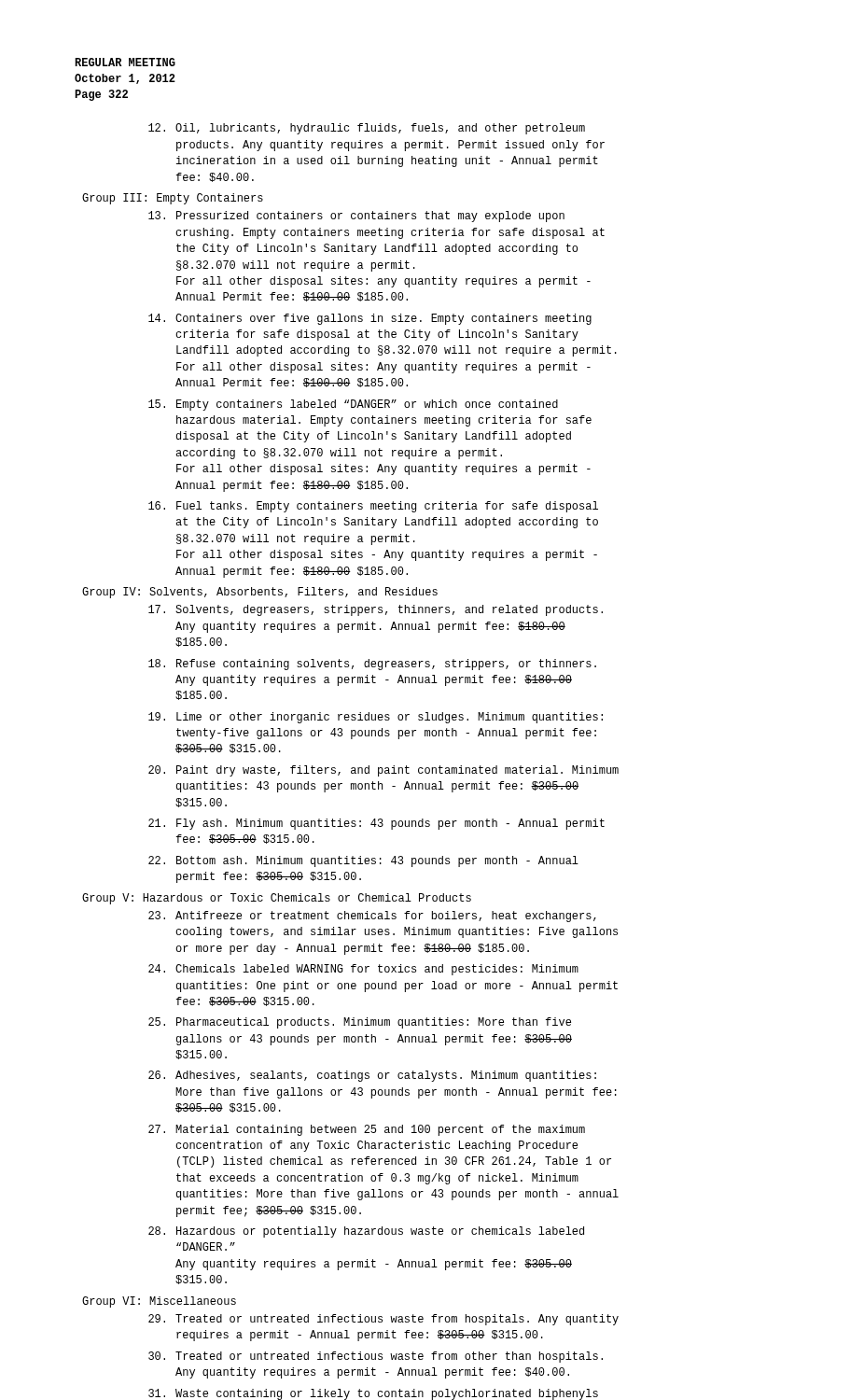850x1400 pixels.
Task: Locate the region starting "20. Paint dry waste,"
Action: click(347, 788)
